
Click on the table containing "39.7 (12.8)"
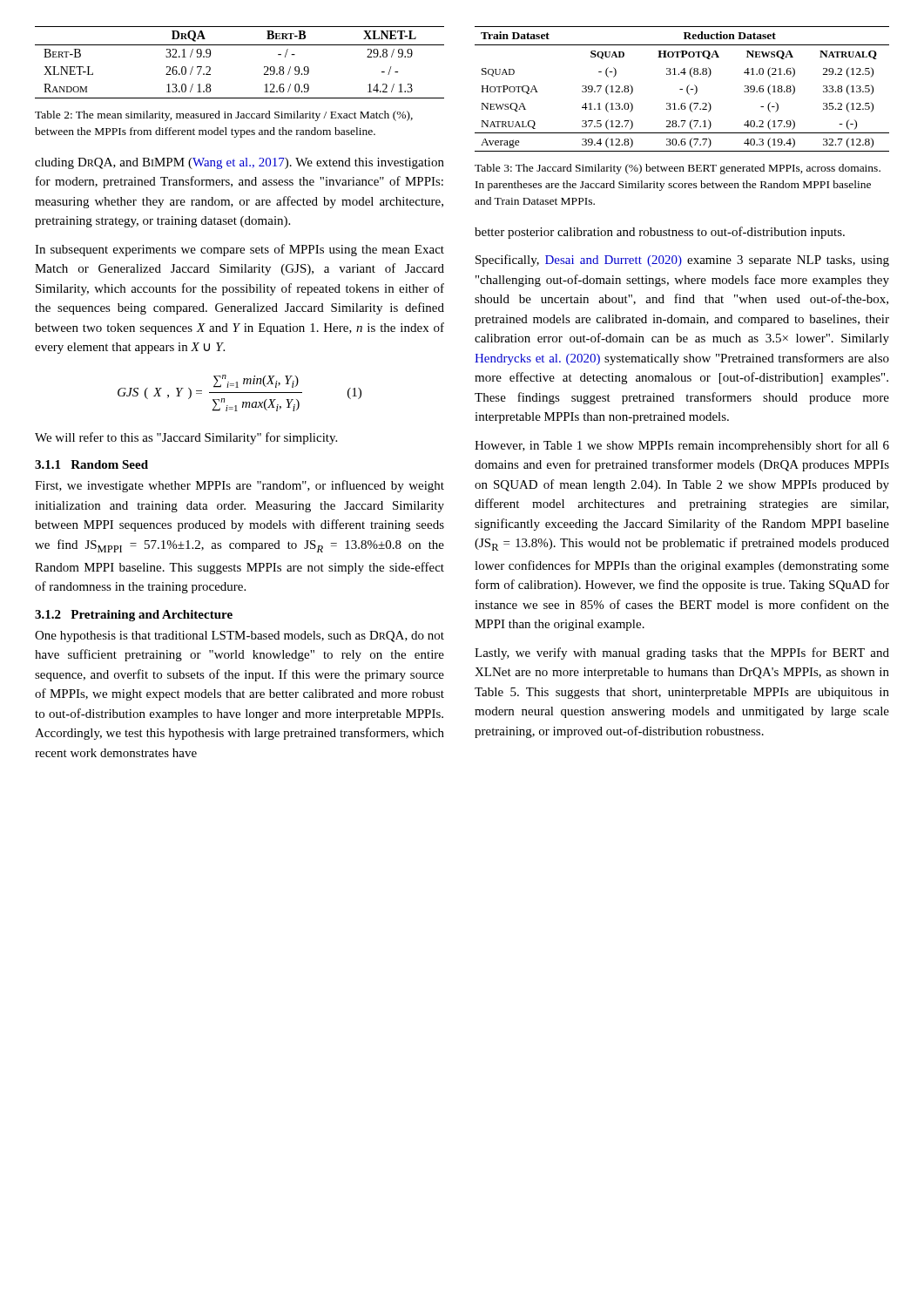682,89
